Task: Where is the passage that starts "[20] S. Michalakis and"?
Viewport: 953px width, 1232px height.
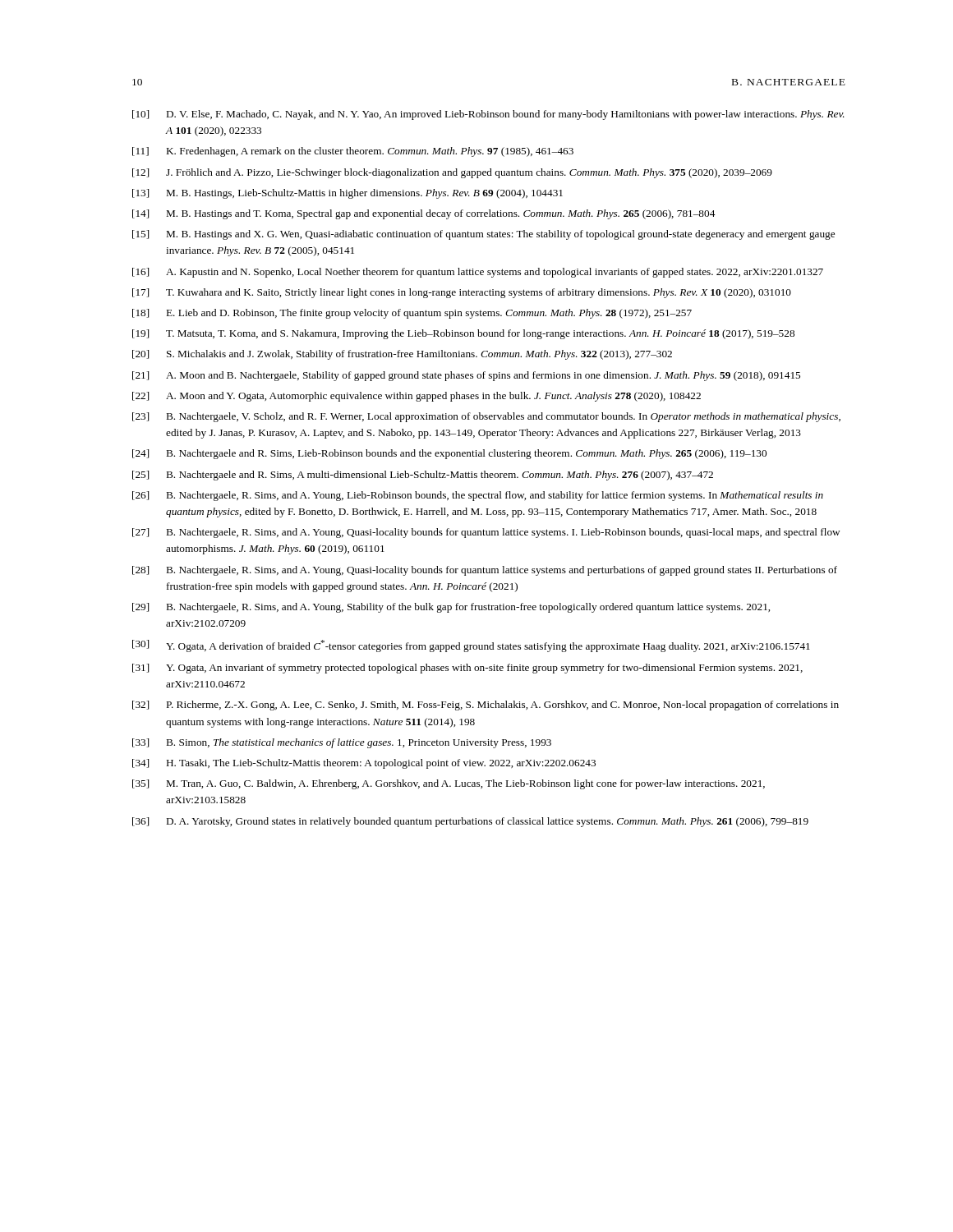Action: tap(489, 354)
